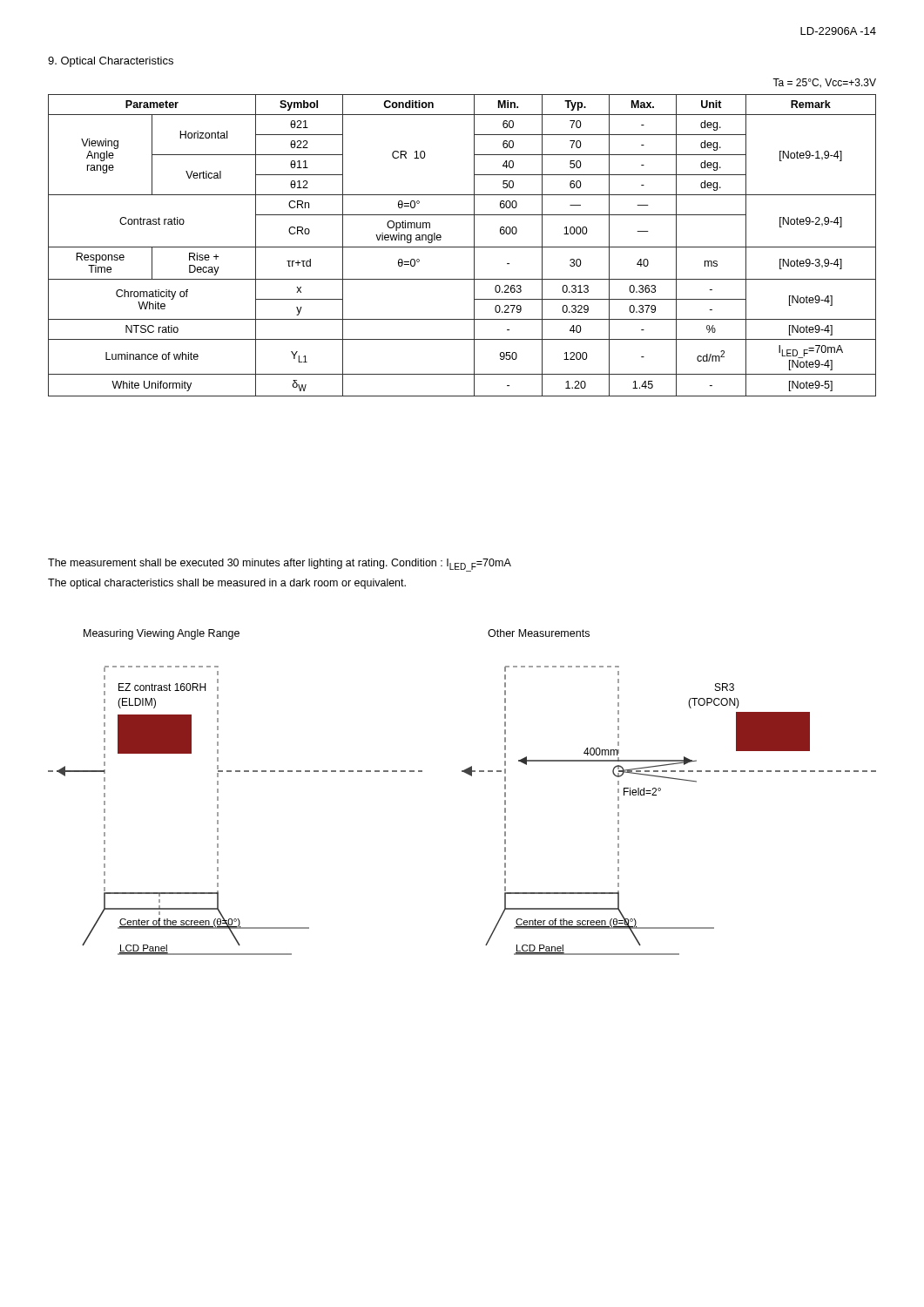
Task: Find the block starting "Ta = 25°C,"
Action: 824,83
